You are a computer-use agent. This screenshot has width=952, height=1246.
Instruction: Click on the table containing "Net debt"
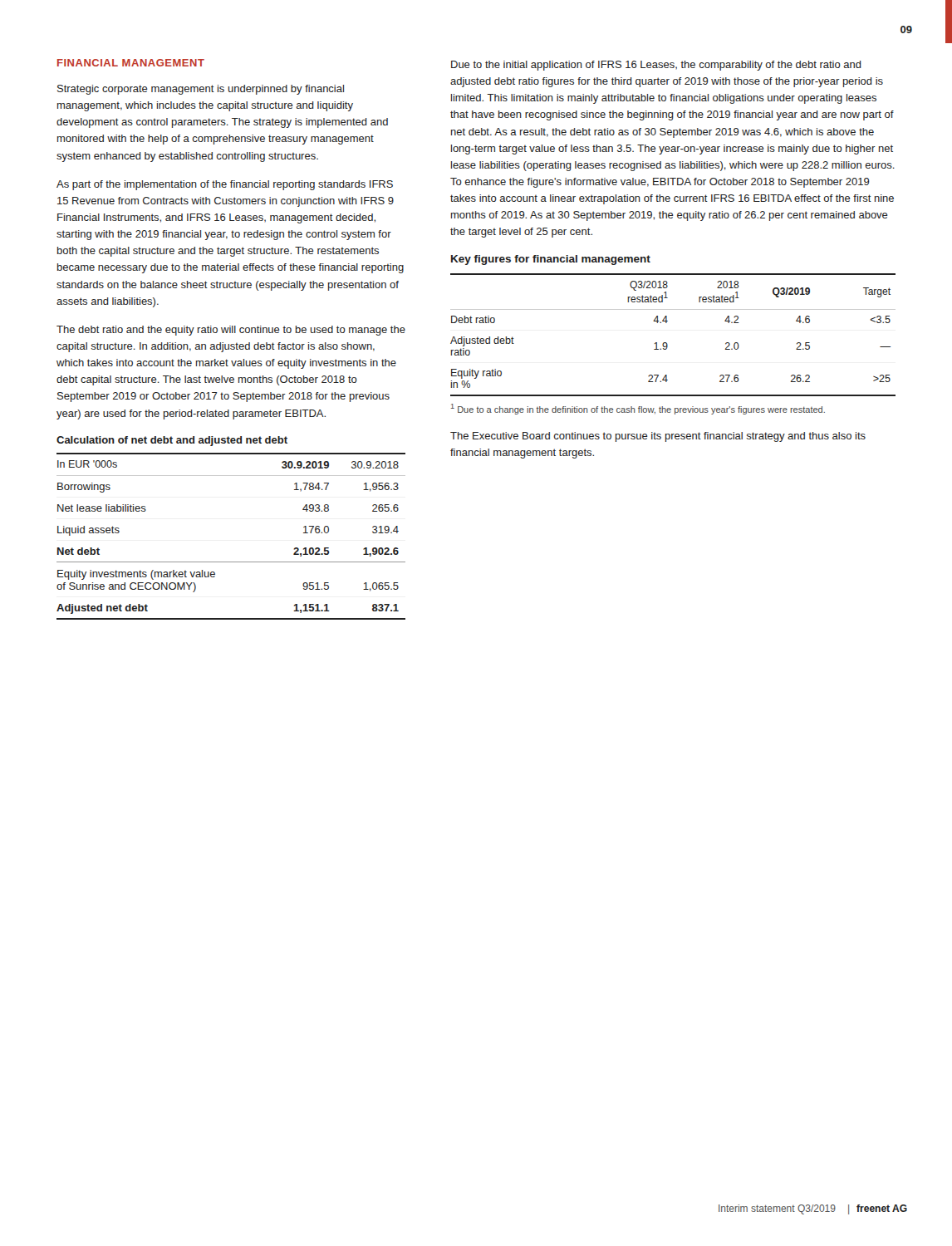click(x=231, y=536)
